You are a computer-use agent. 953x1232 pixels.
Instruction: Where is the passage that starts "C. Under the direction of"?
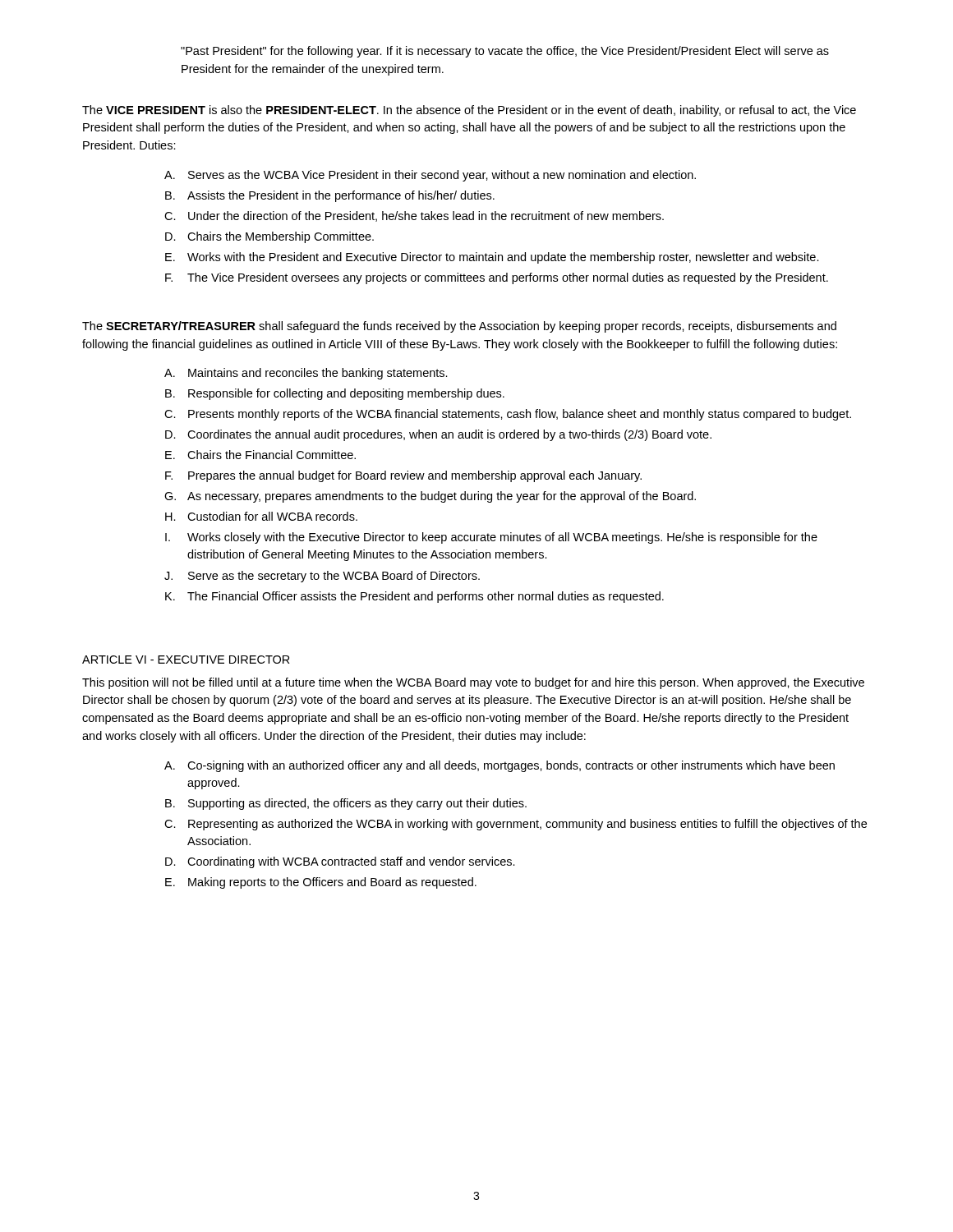click(x=518, y=216)
